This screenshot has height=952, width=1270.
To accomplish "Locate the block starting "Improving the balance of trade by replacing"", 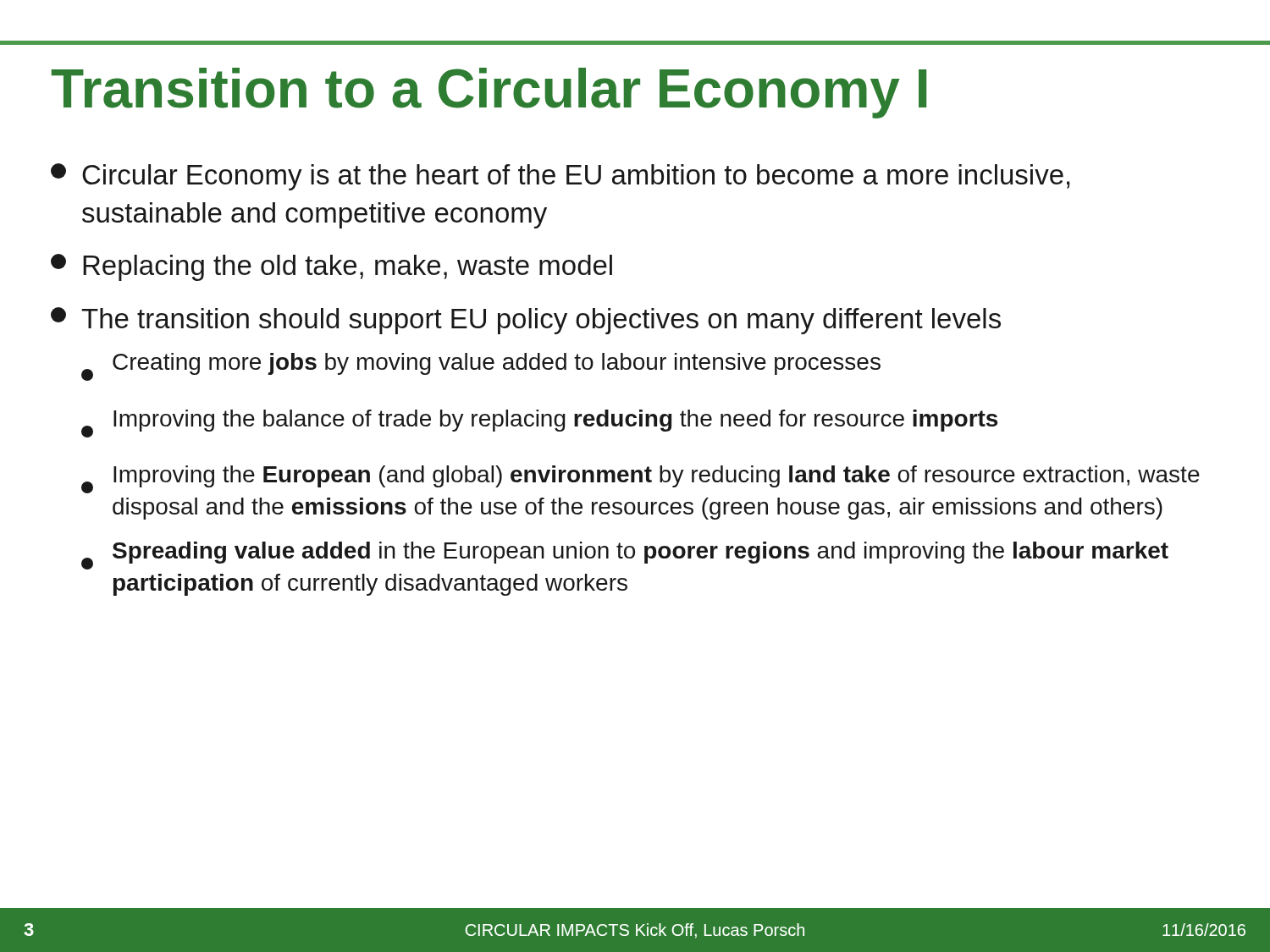I will [x=540, y=425].
